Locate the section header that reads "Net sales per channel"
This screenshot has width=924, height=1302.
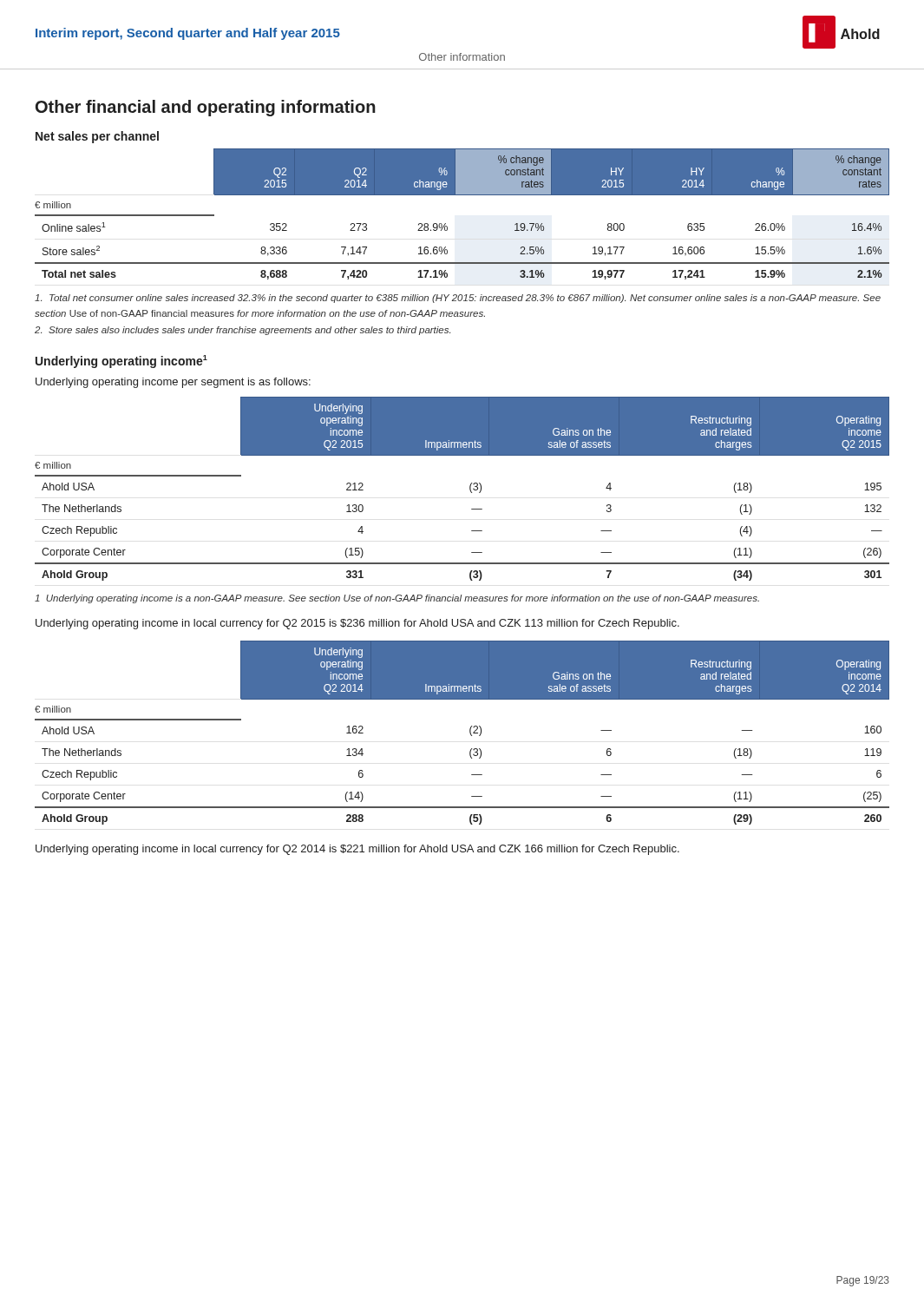pyautogui.click(x=97, y=136)
